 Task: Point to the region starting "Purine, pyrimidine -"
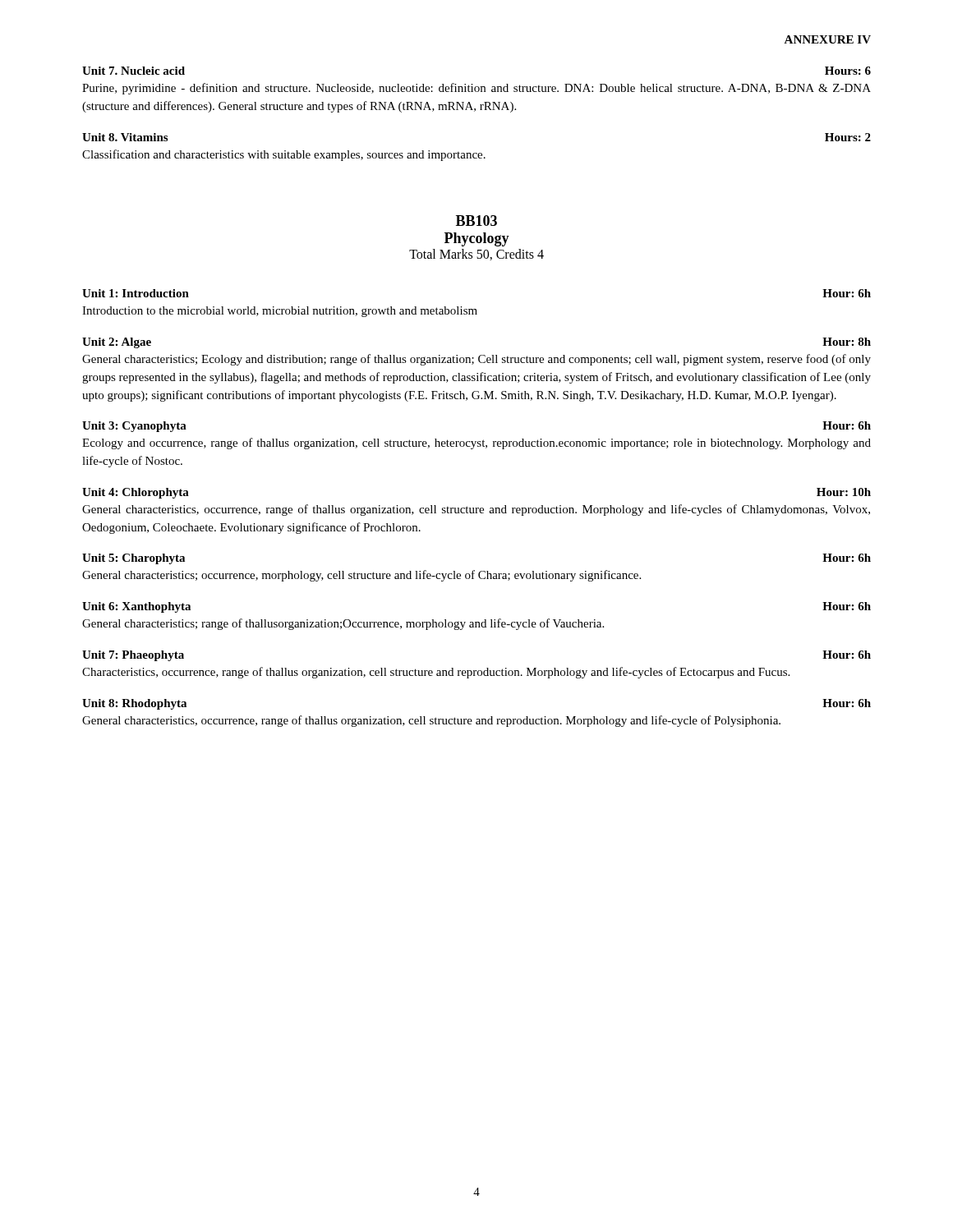(476, 98)
